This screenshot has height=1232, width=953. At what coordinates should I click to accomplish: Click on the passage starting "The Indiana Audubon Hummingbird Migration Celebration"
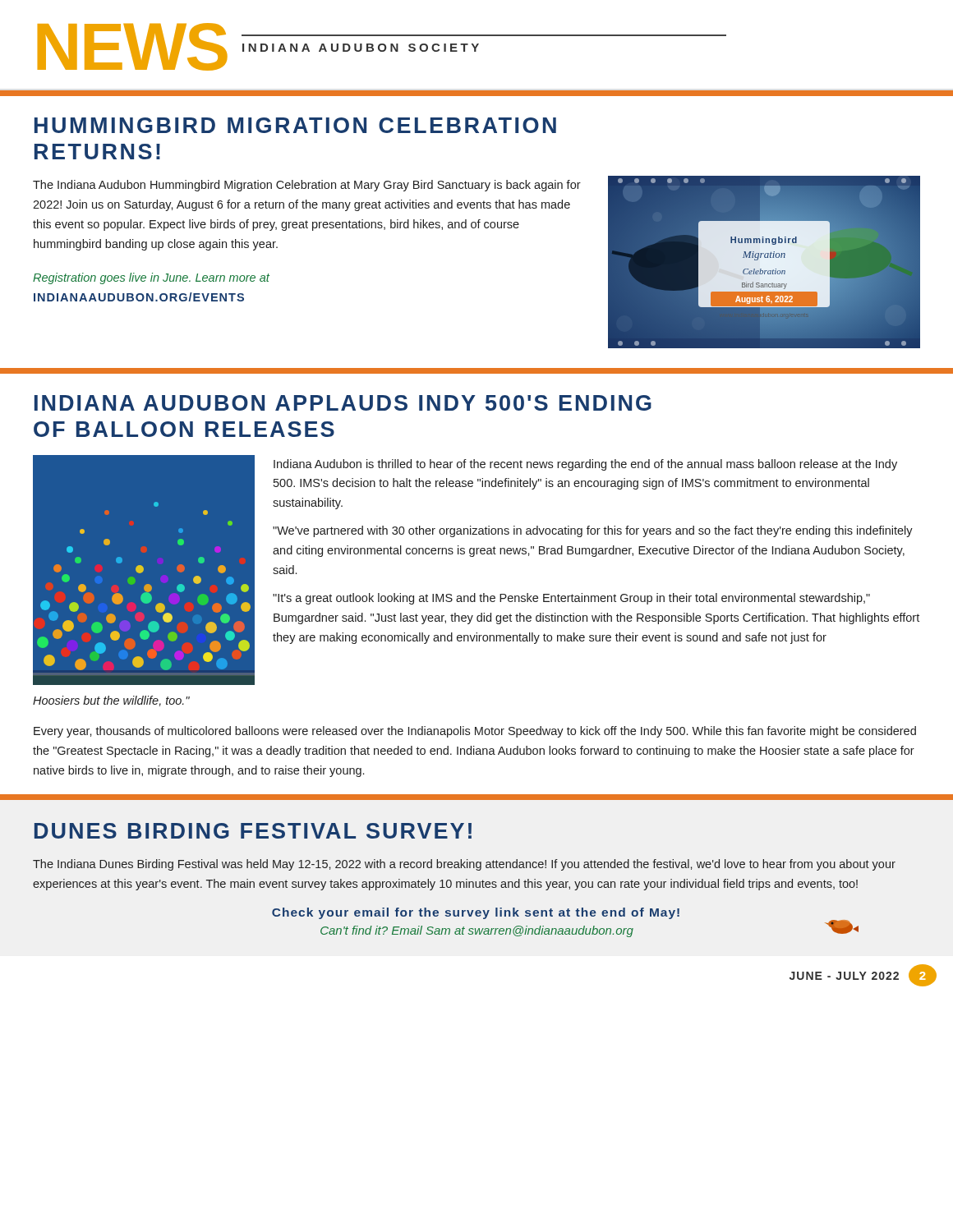311,215
